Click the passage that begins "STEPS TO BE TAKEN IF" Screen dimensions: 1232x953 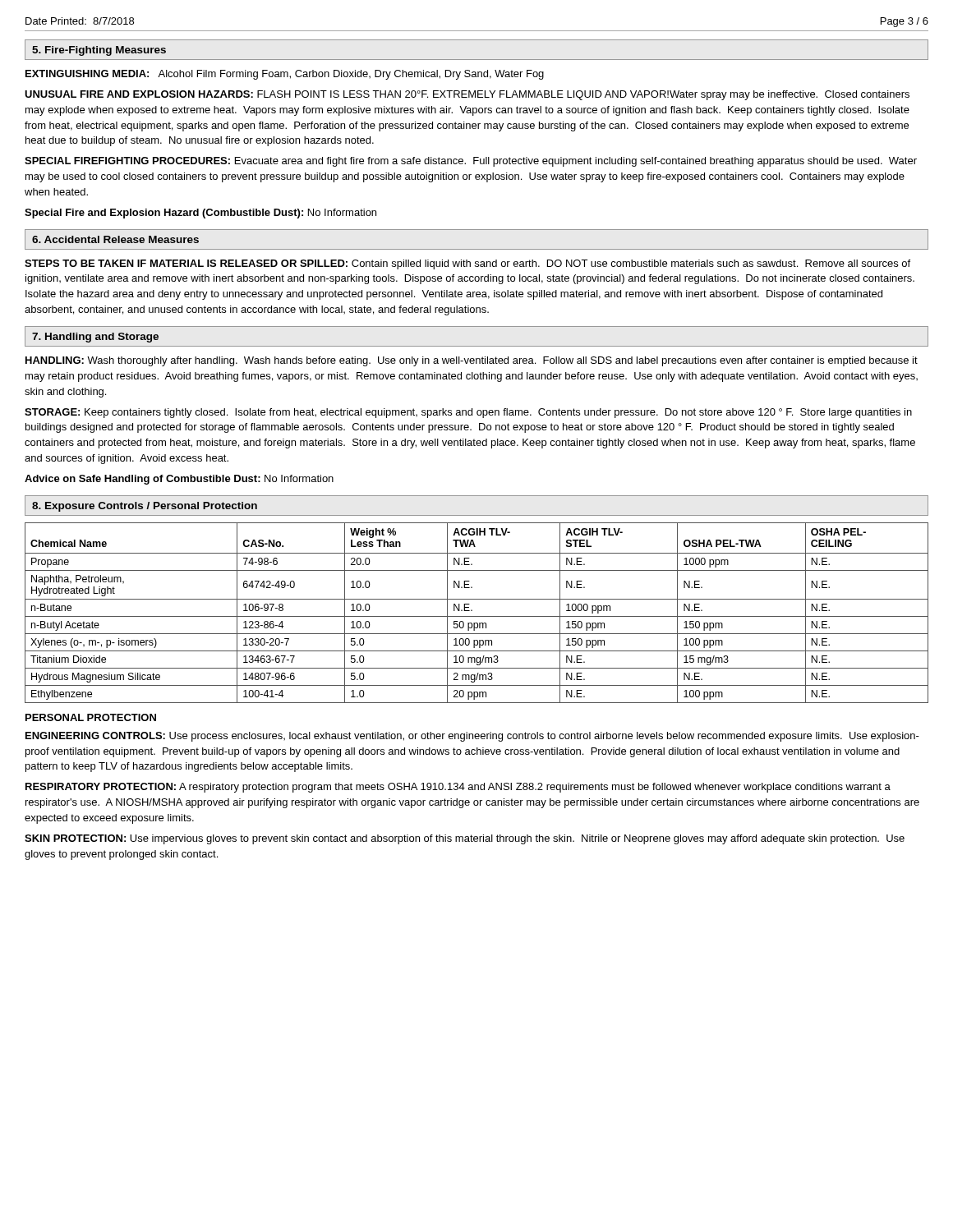pyautogui.click(x=471, y=286)
